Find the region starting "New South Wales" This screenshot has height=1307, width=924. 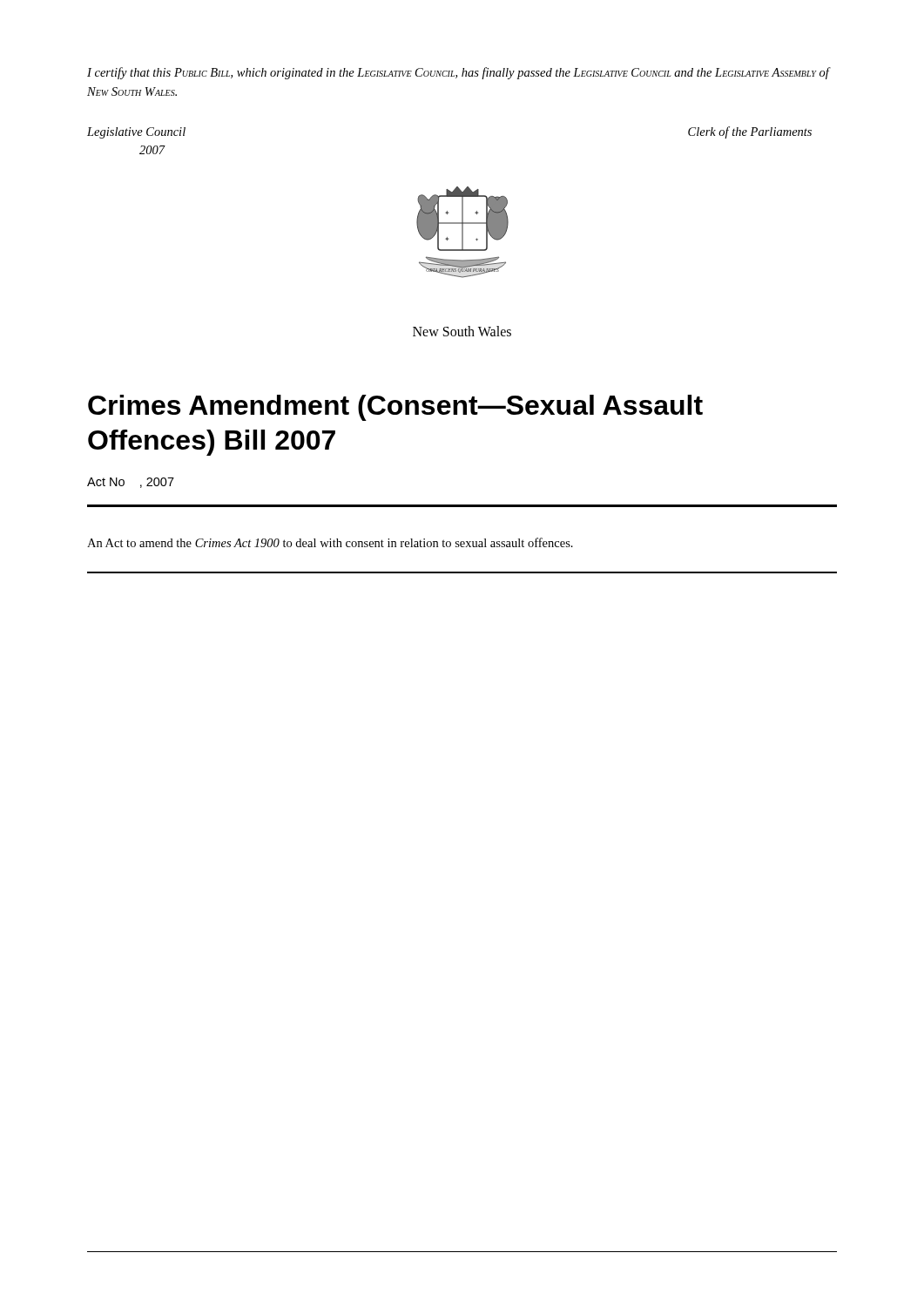pos(462,332)
